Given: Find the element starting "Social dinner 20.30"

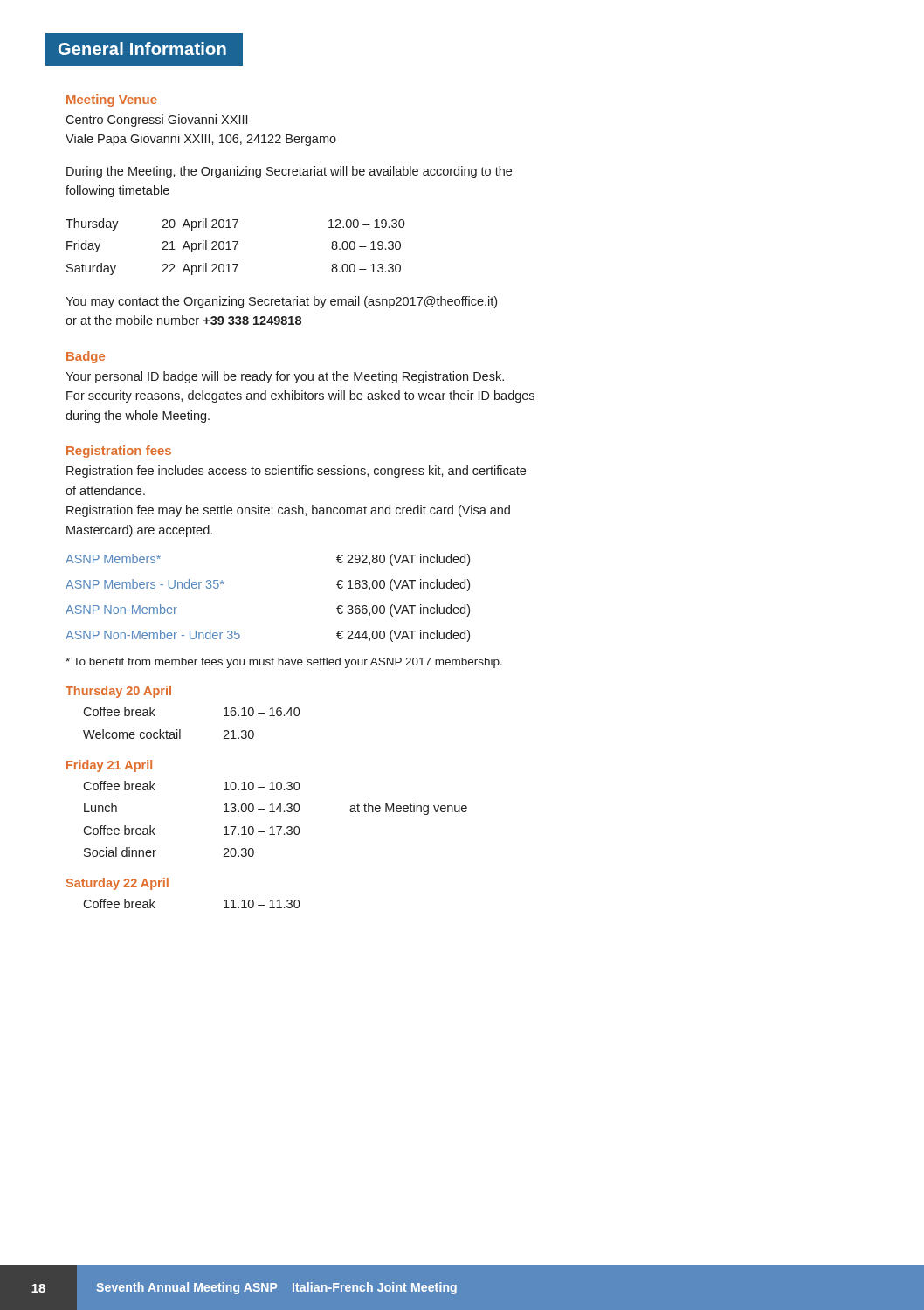Looking at the screenshot, I should click(216, 853).
